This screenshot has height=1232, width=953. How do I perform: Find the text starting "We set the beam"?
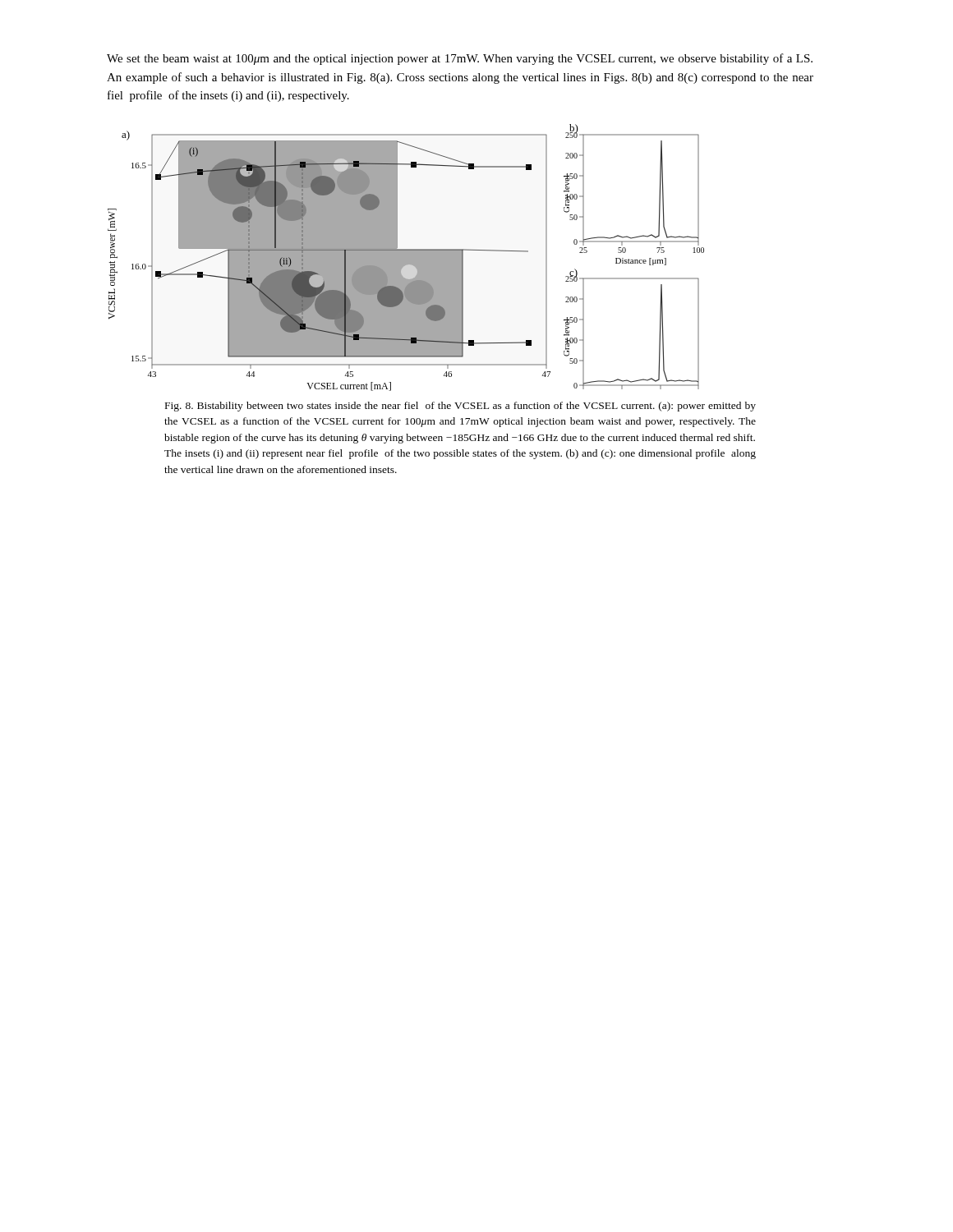460,77
